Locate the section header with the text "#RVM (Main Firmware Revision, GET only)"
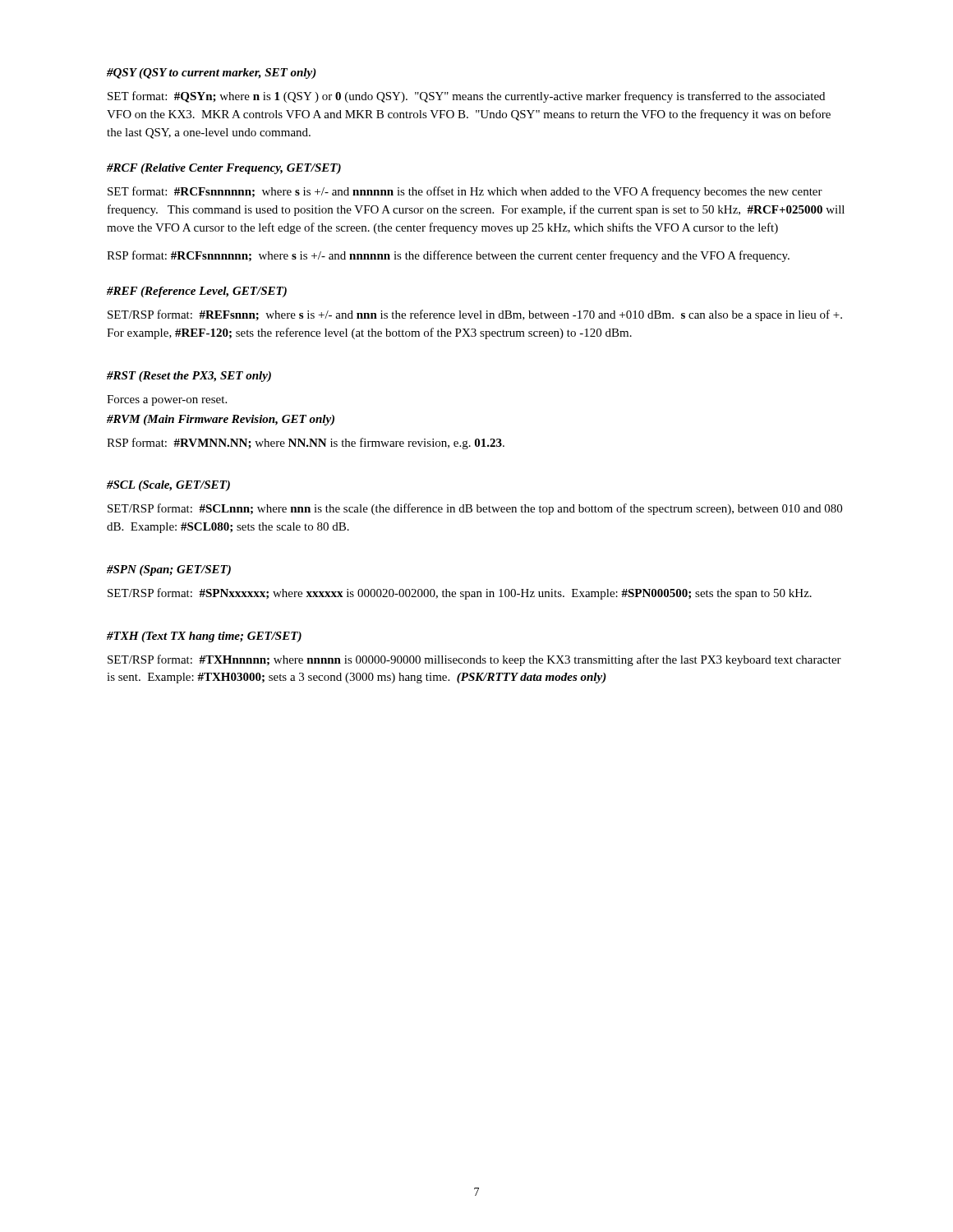This screenshot has width=953, height=1232. click(x=221, y=418)
